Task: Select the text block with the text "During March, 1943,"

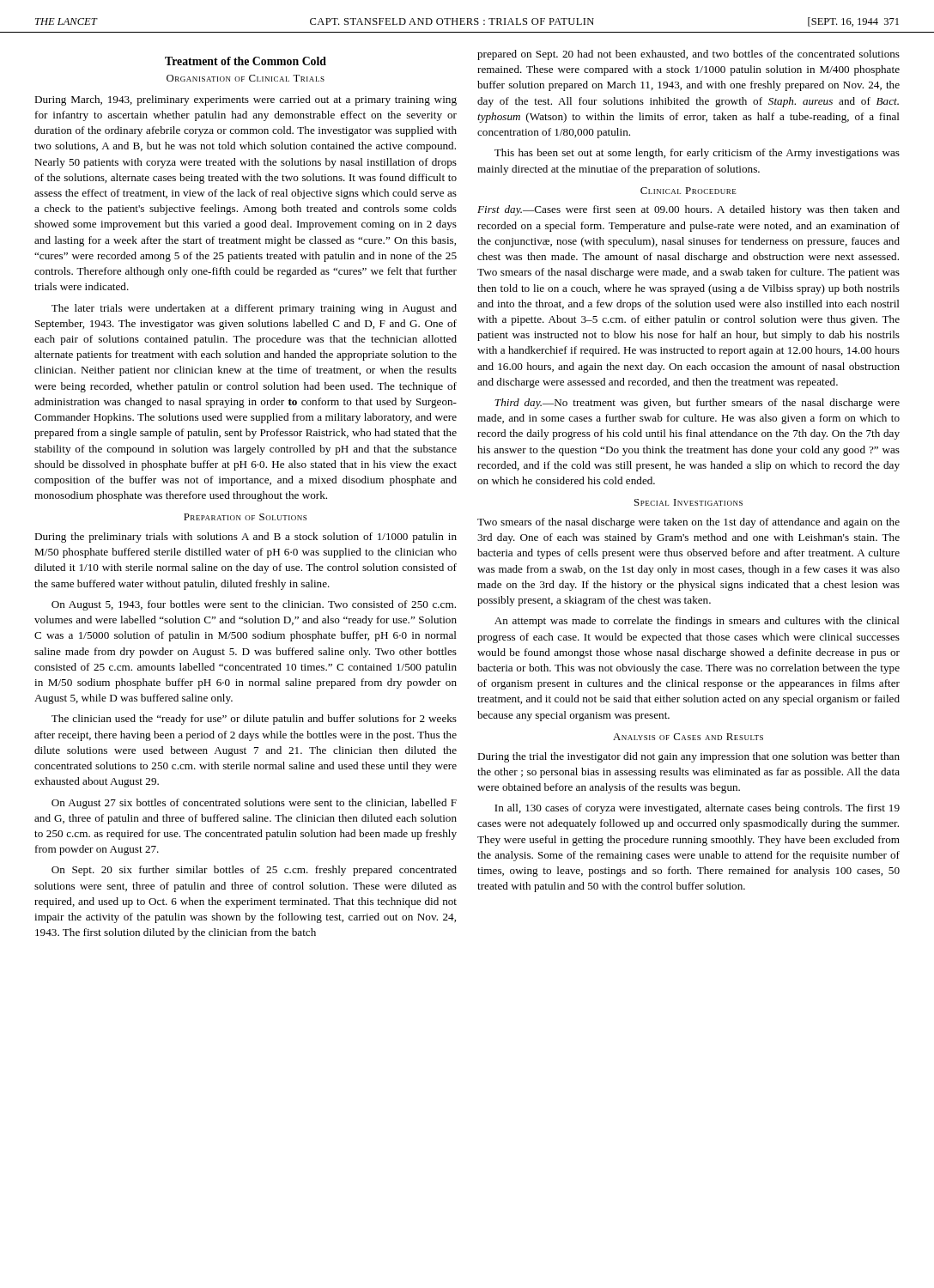Action: 246,193
